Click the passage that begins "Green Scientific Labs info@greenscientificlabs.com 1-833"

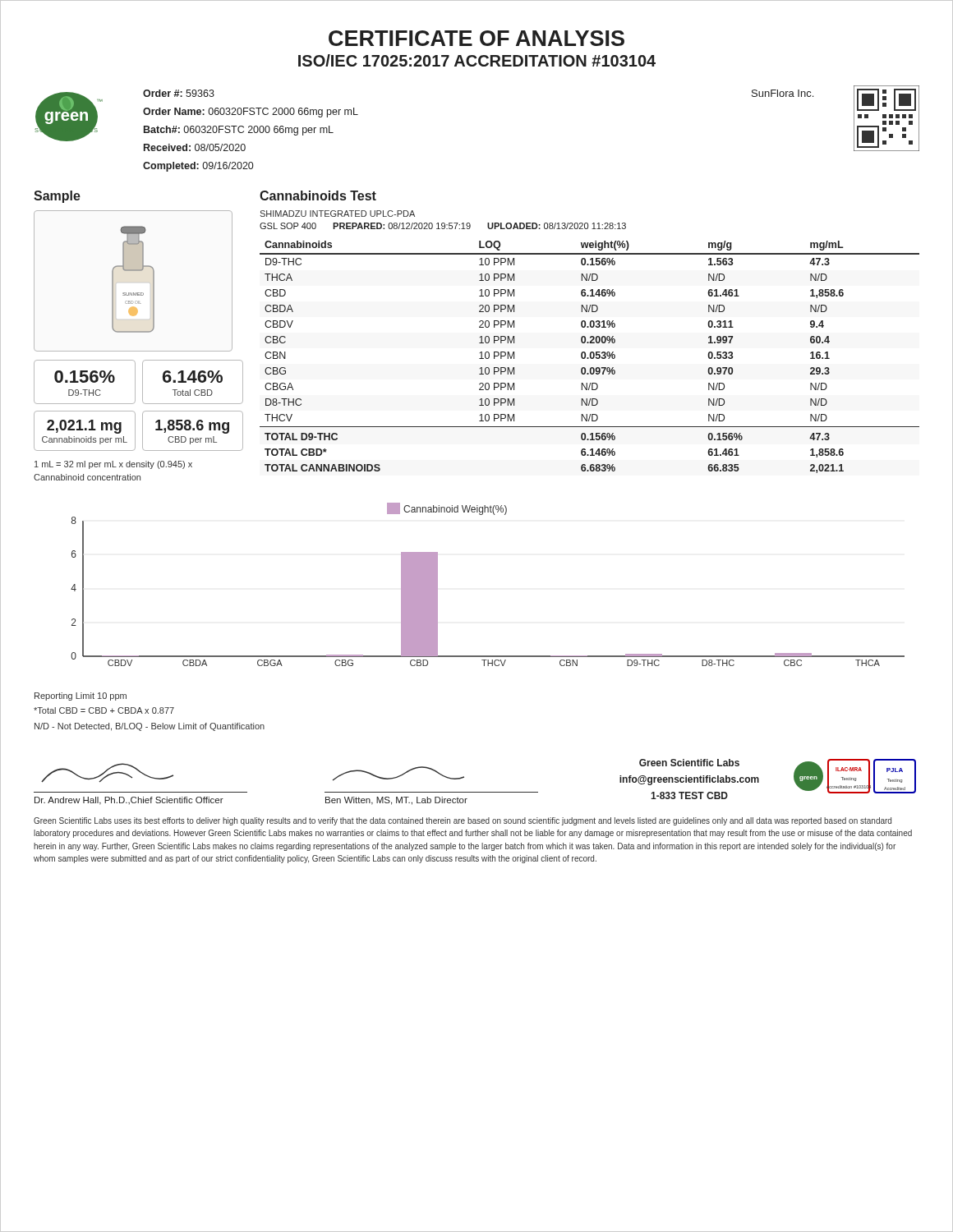tap(689, 779)
